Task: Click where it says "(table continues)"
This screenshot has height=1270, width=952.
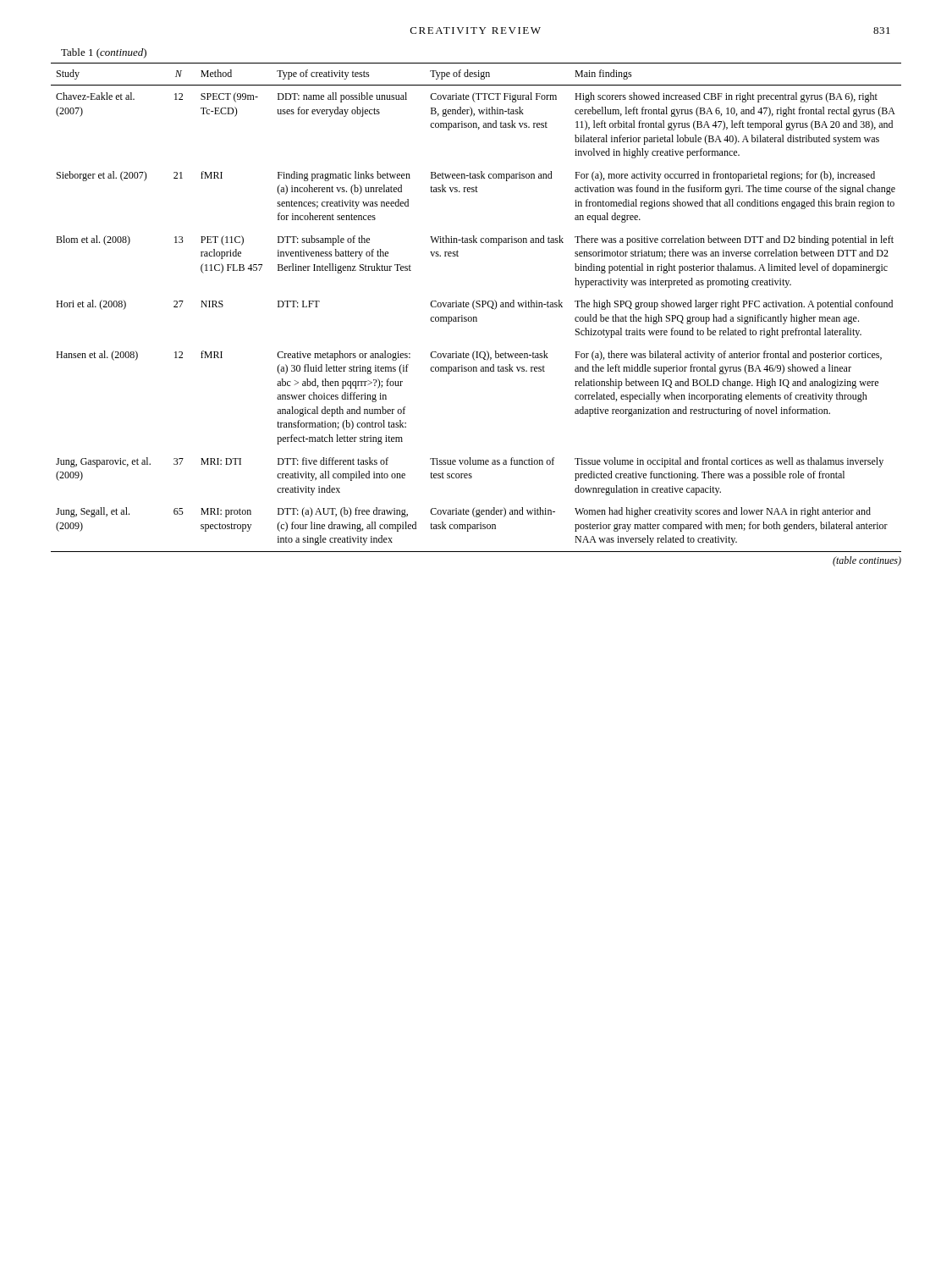Action: pos(867,560)
